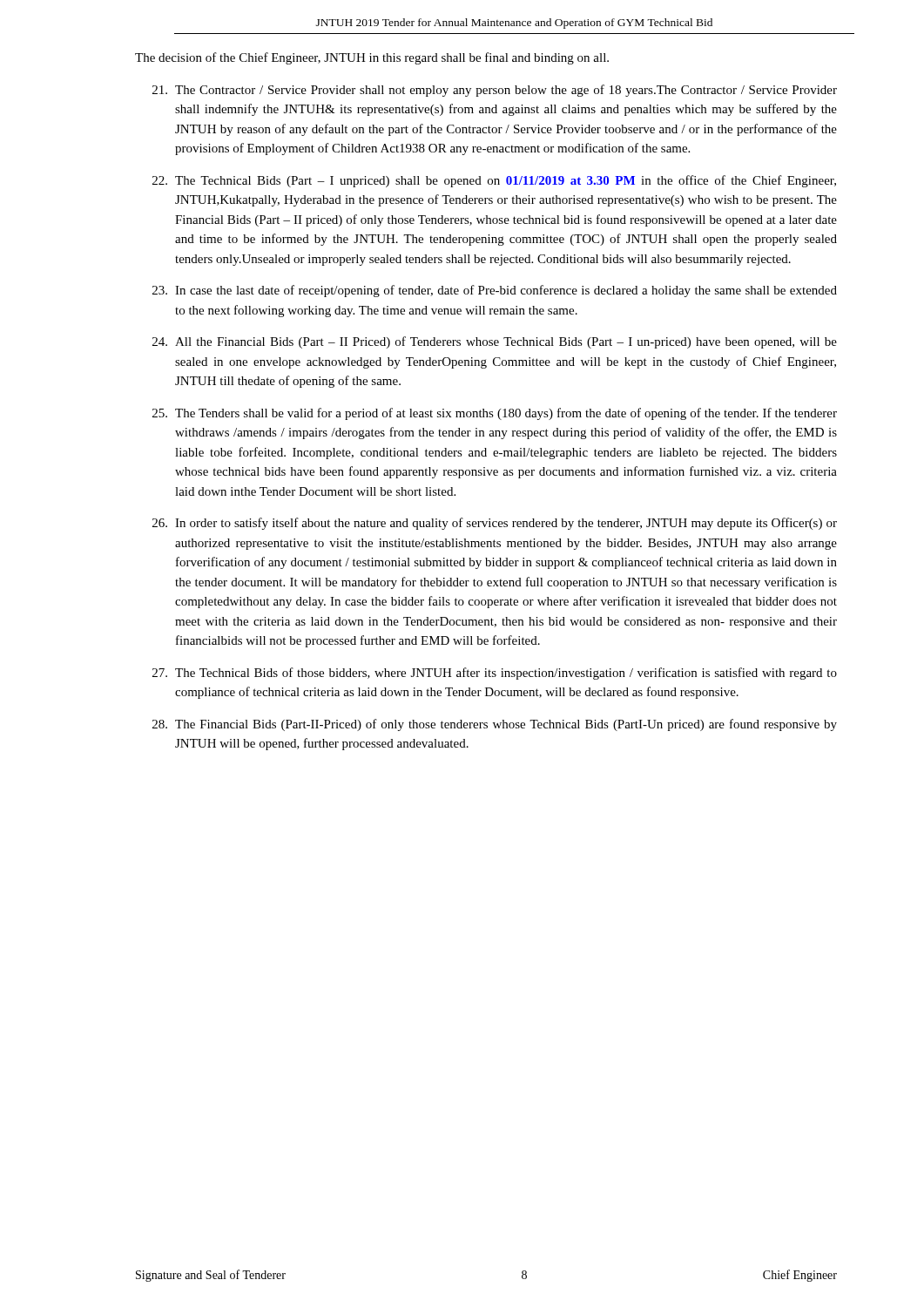The width and height of the screenshot is (924, 1307).
Task: Navigate to the text starting "25. The Tenders shall be"
Action: (x=486, y=452)
